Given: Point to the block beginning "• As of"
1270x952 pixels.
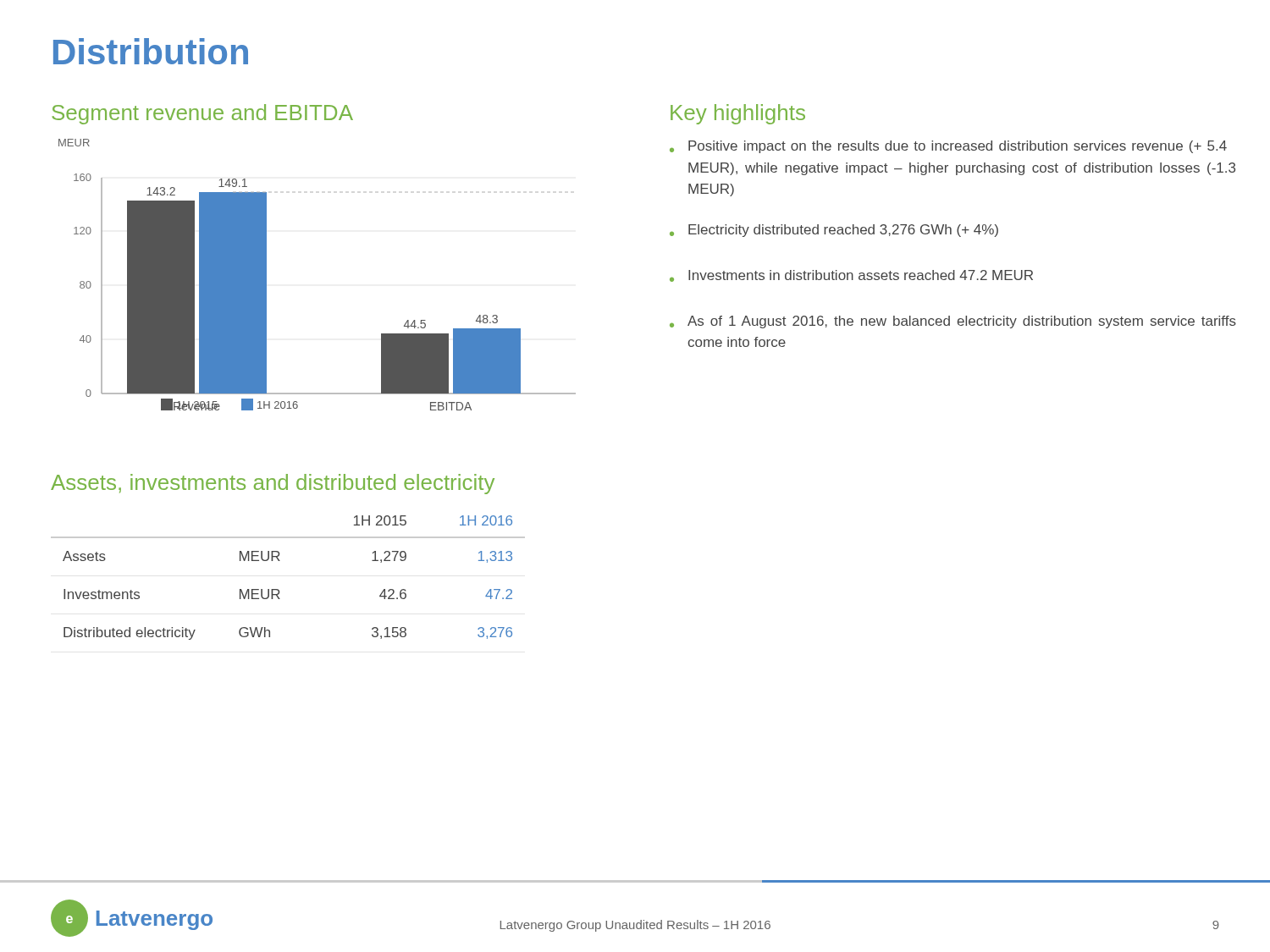Looking at the screenshot, I should pos(952,332).
